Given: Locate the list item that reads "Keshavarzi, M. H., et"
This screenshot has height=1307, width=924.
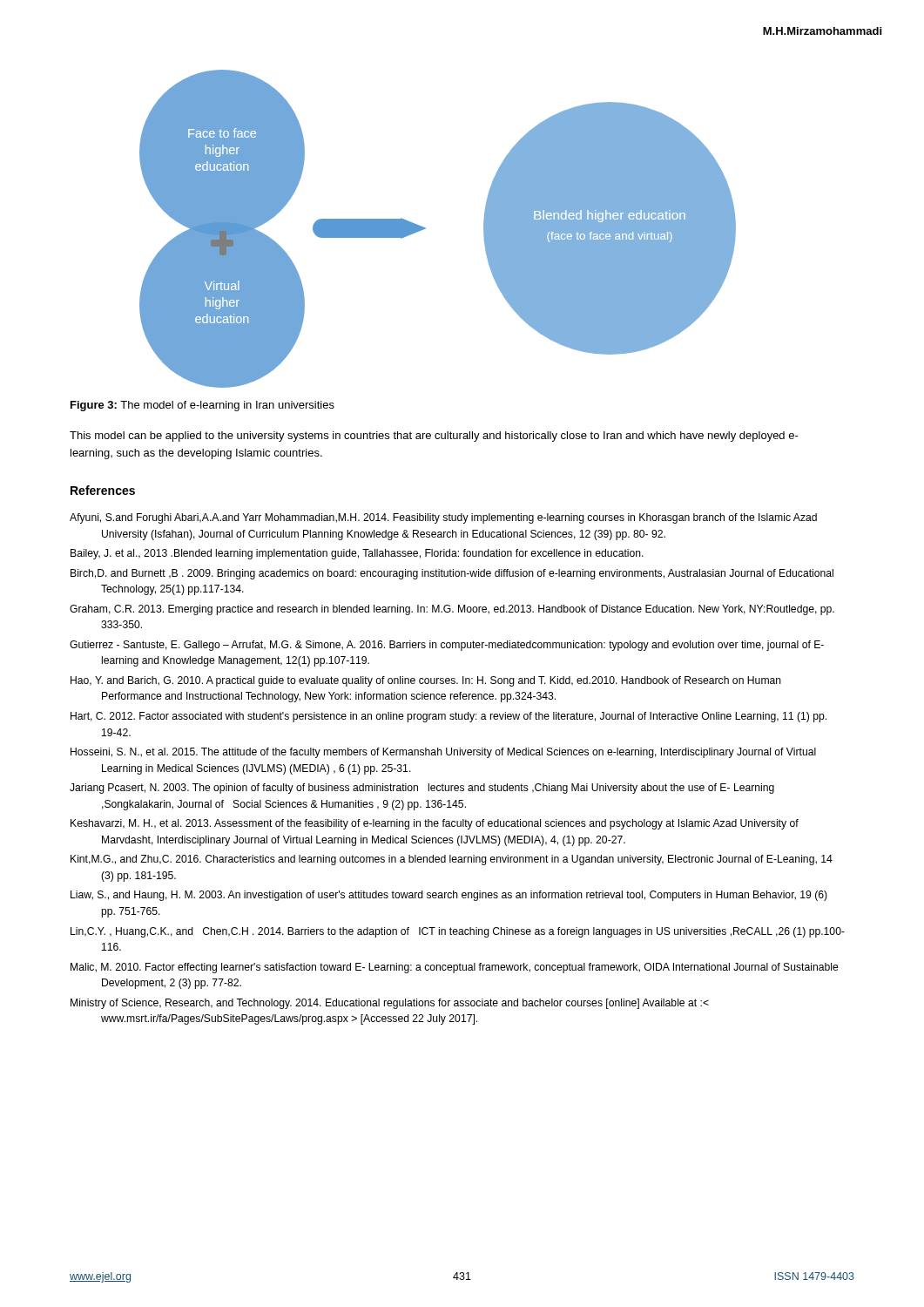Looking at the screenshot, I should point(457,832).
